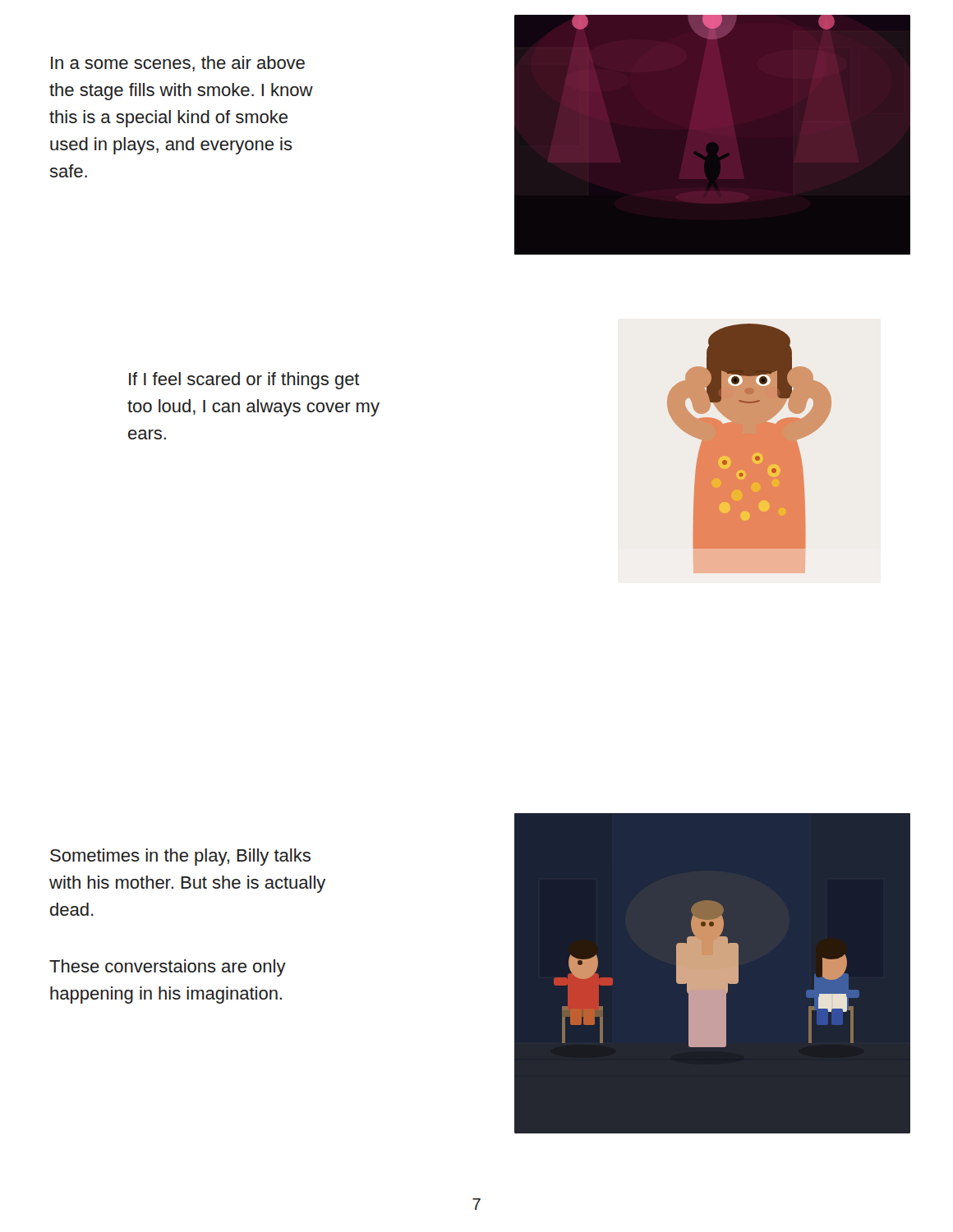Where does it say "These converstaions are only happening in his imagination."?
Viewport: 953px width, 1232px height.
(167, 980)
